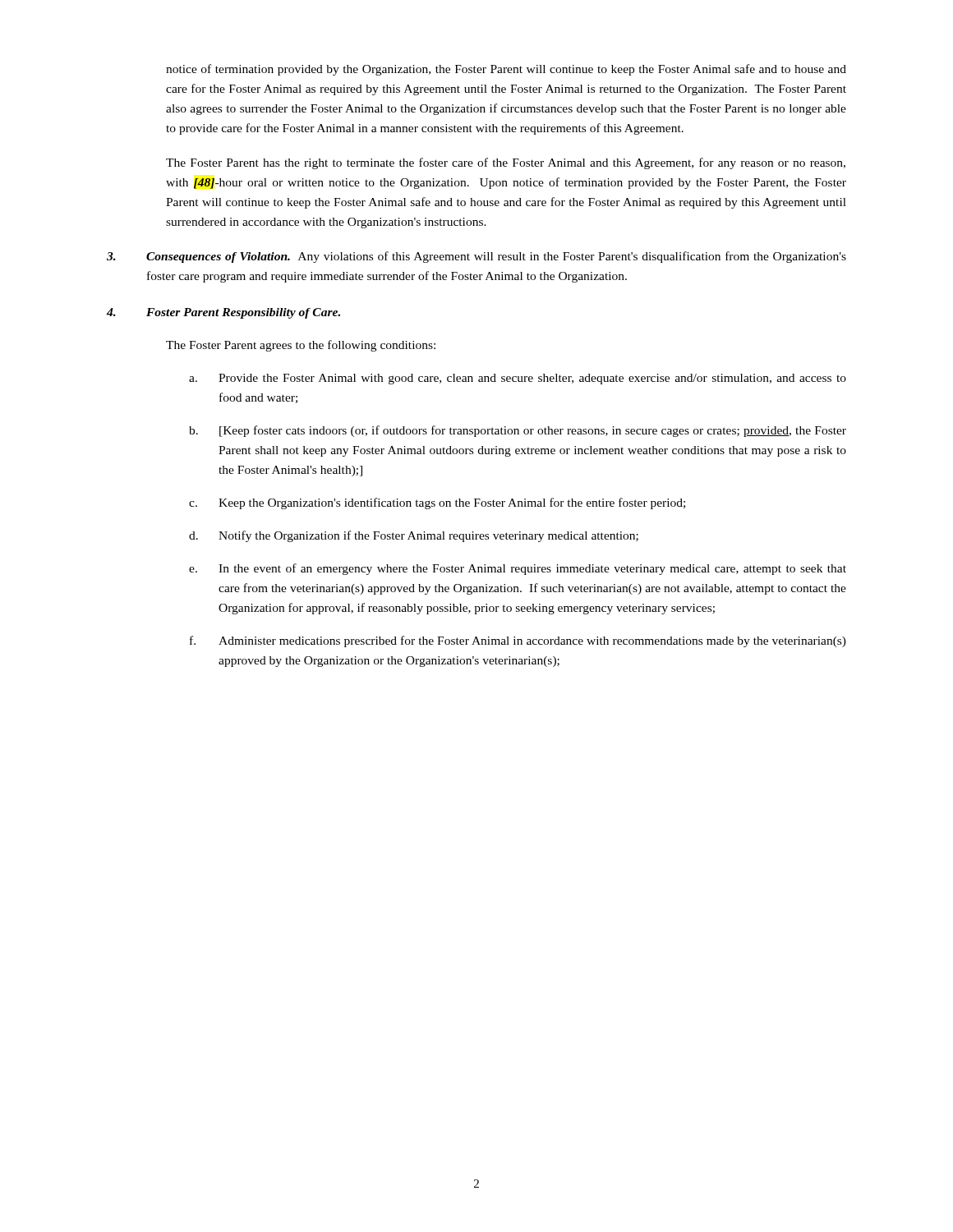Select the list item with the text "d. Notify the Organization if the"
Screen dimensions: 1232x953
(518, 536)
